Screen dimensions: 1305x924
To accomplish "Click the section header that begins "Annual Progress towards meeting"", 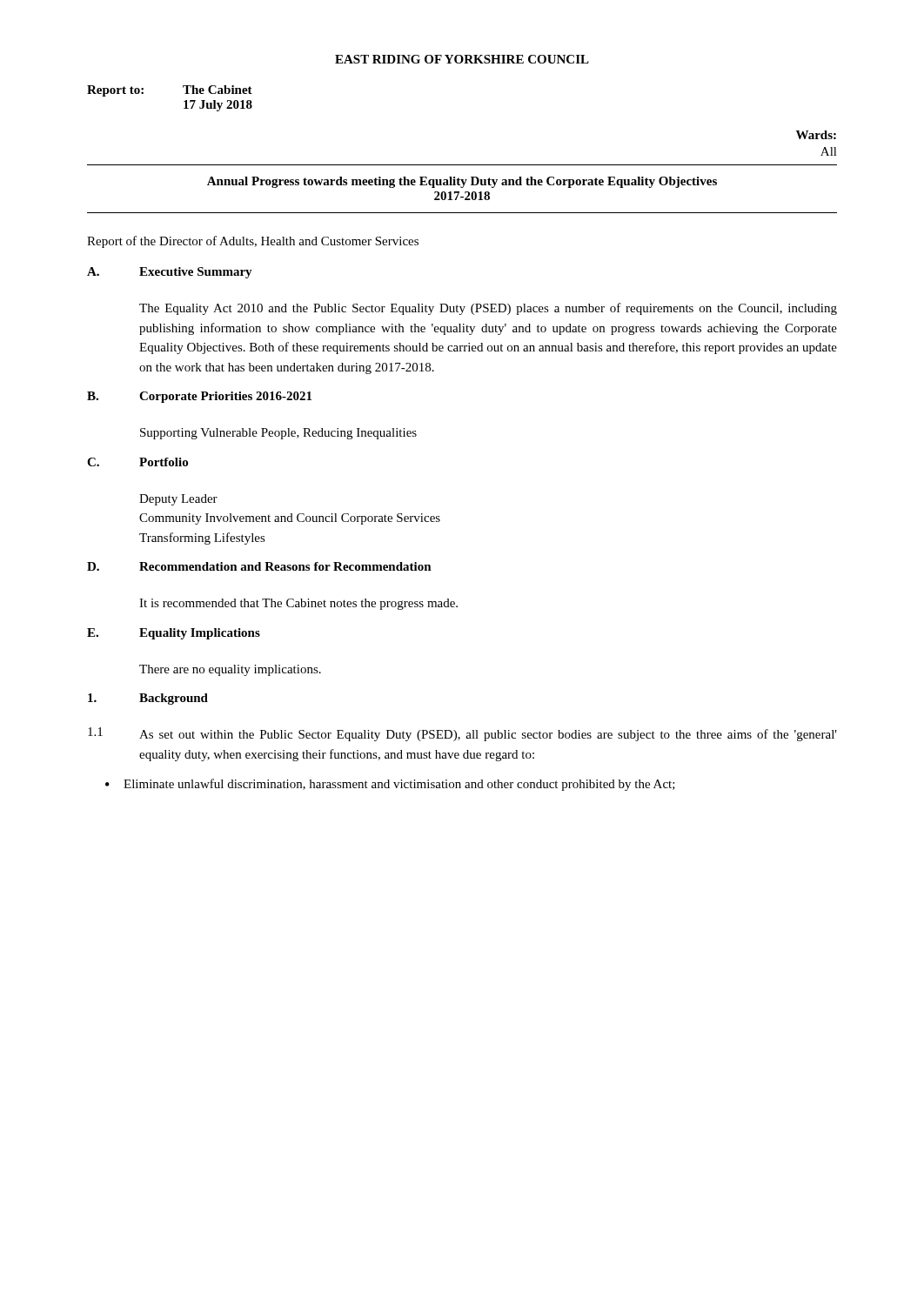I will point(462,188).
